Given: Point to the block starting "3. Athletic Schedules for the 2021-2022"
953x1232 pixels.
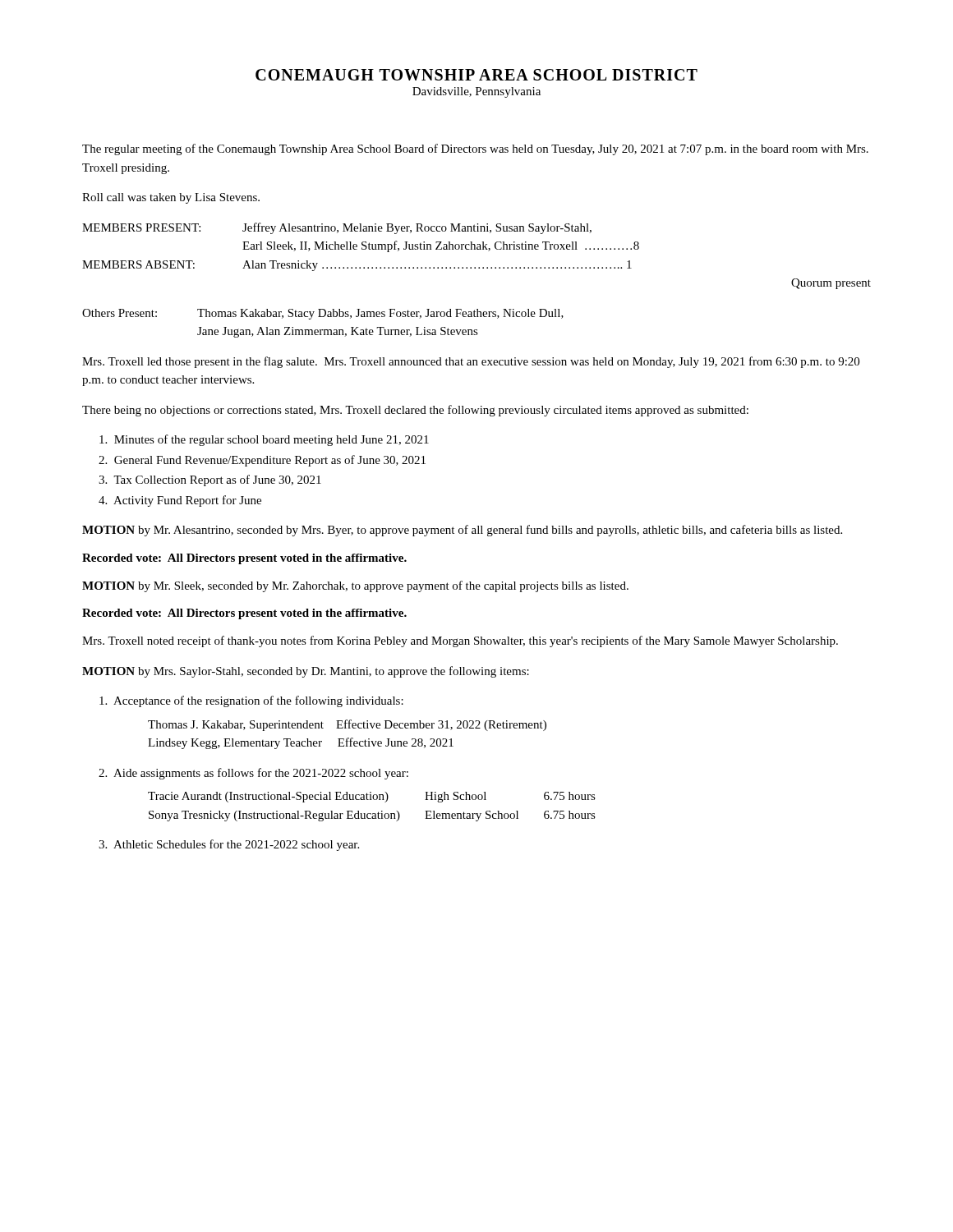Looking at the screenshot, I should coord(229,844).
